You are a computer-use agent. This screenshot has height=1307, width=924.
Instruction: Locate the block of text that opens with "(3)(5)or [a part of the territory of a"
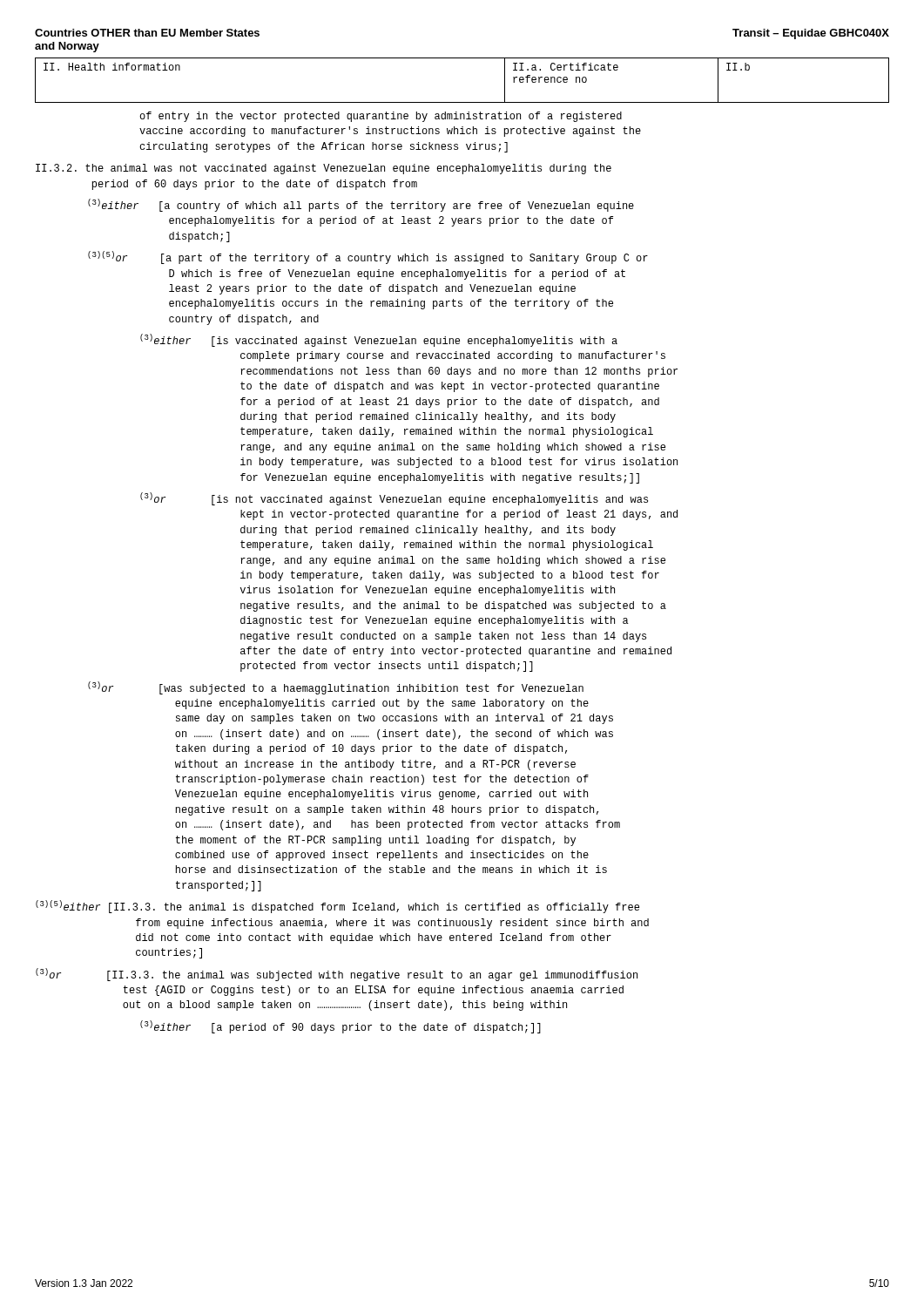coord(368,288)
